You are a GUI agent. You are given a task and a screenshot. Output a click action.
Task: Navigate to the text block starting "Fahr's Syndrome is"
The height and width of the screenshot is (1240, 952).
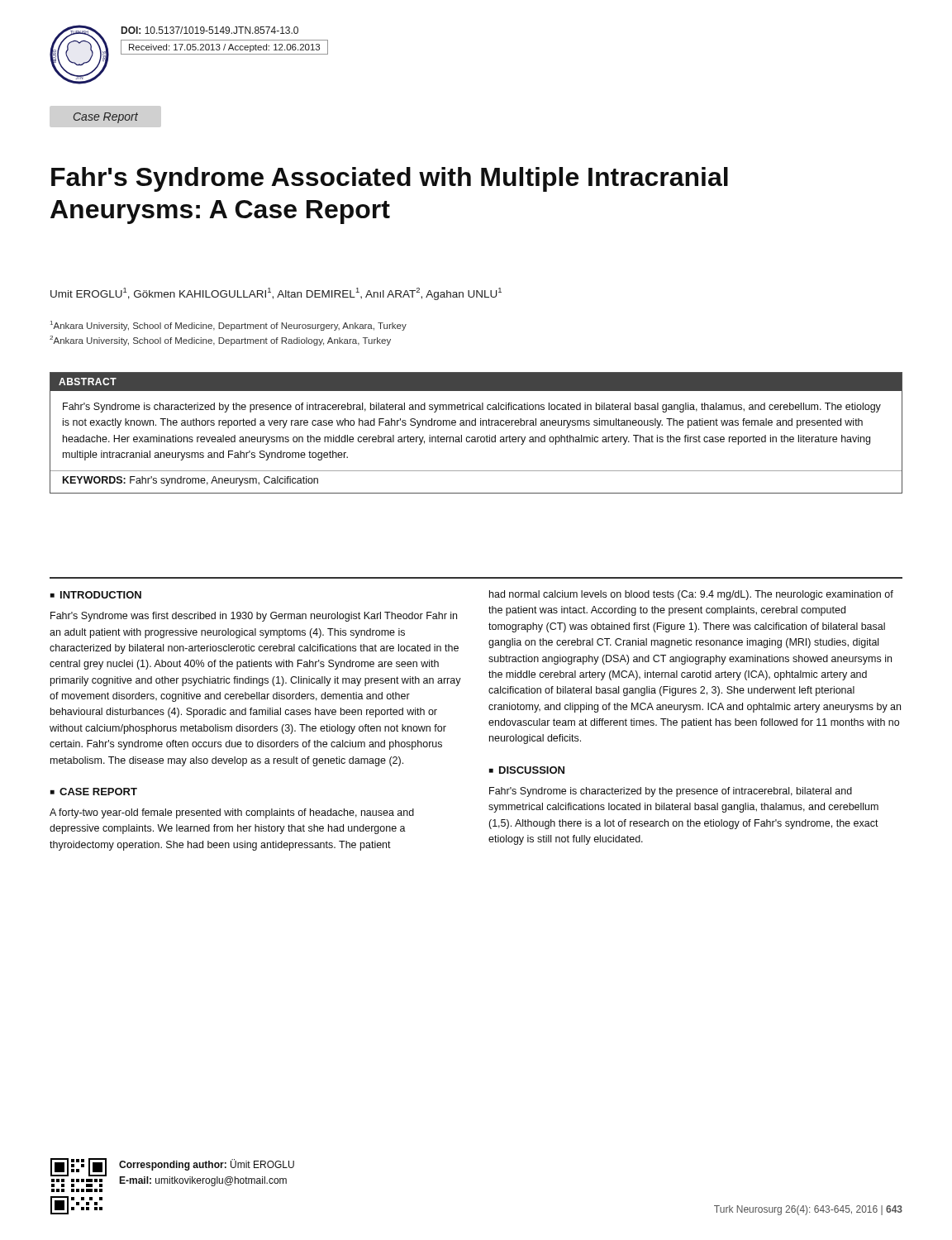click(684, 815)
